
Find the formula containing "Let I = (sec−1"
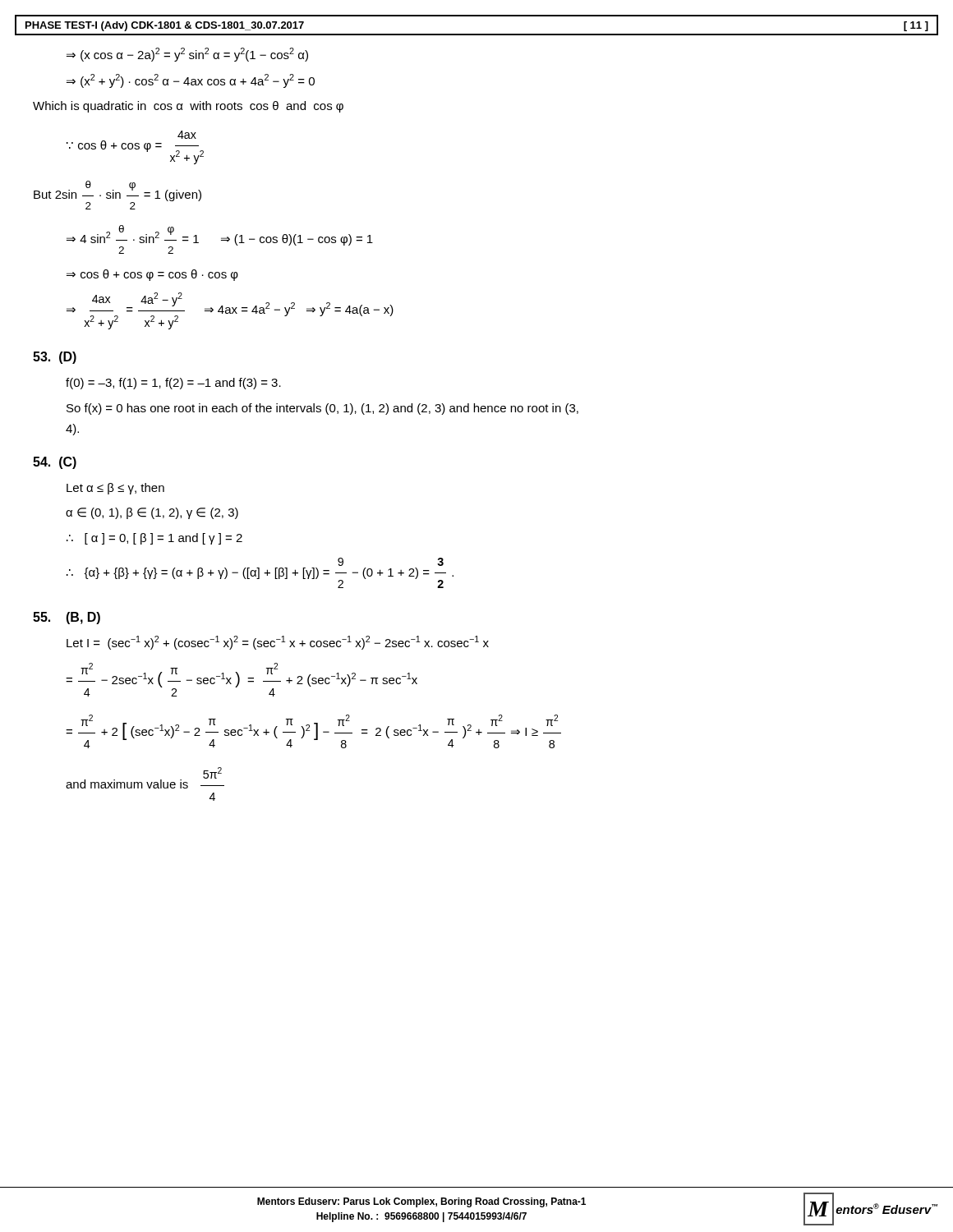277,642
